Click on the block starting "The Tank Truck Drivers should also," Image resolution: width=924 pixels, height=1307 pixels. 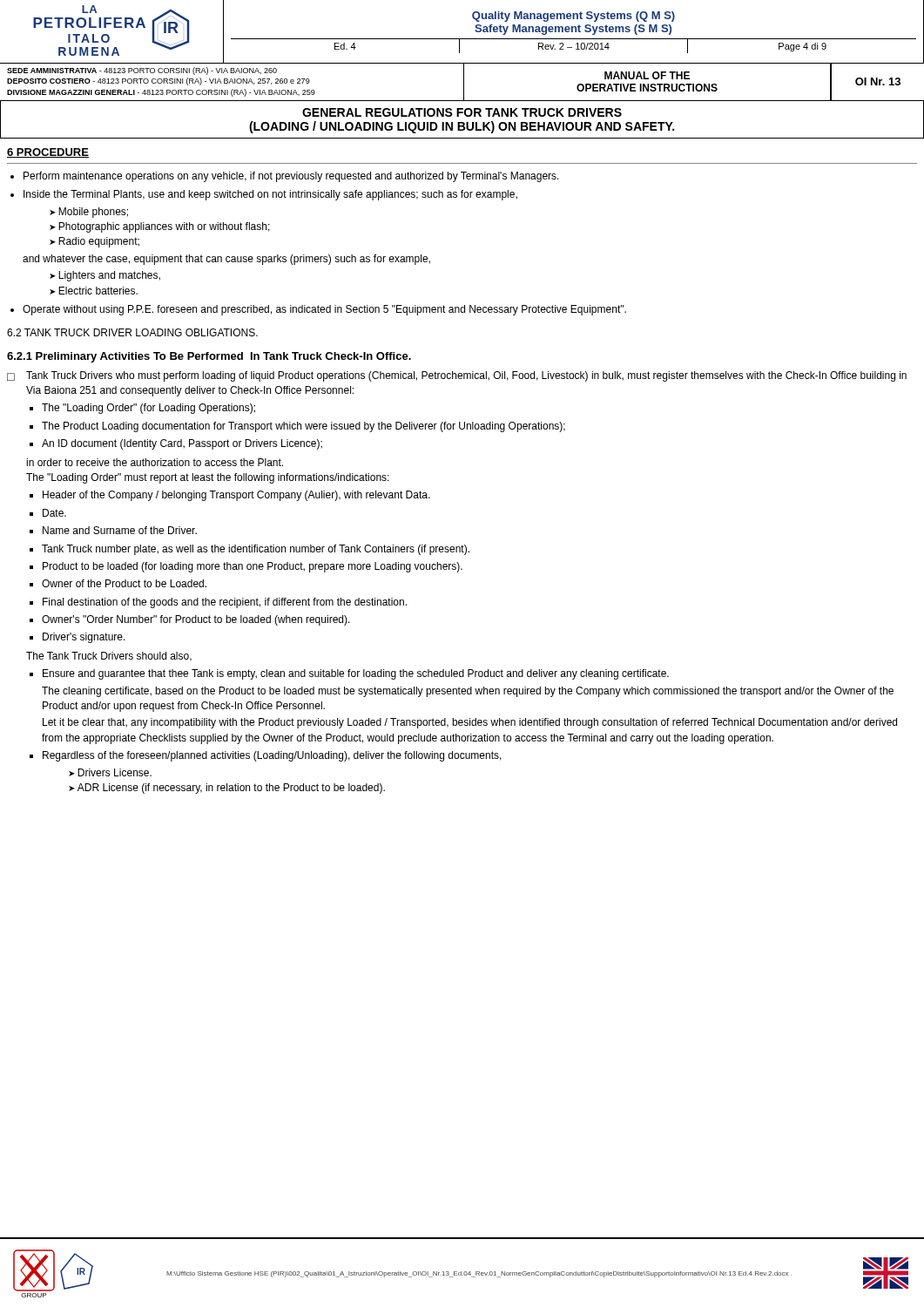pos(109,656)
